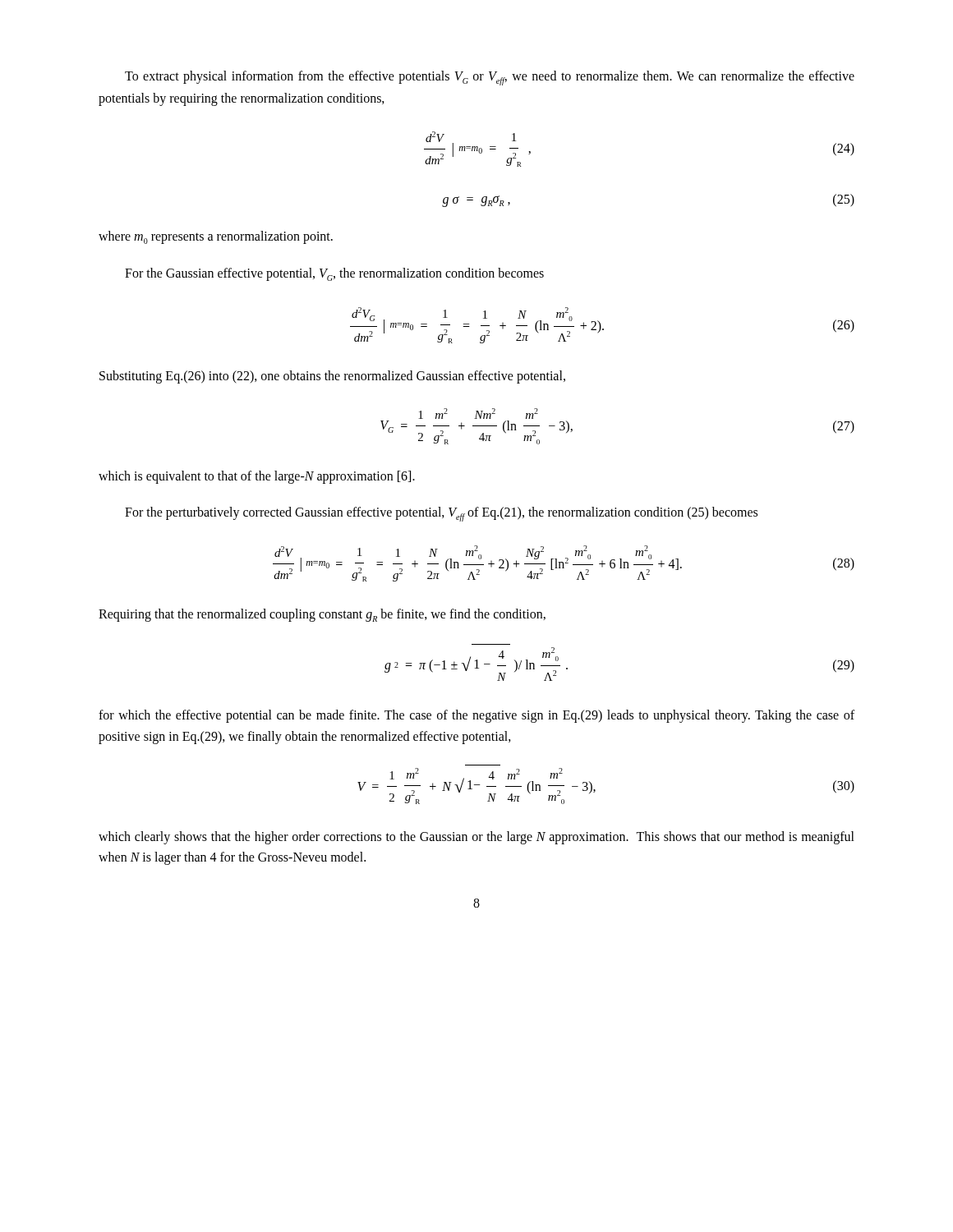Locate the text block with the text "for which the effective potential can be"
This screenshot has width=953, height=1232.
(x=476, y=726)
